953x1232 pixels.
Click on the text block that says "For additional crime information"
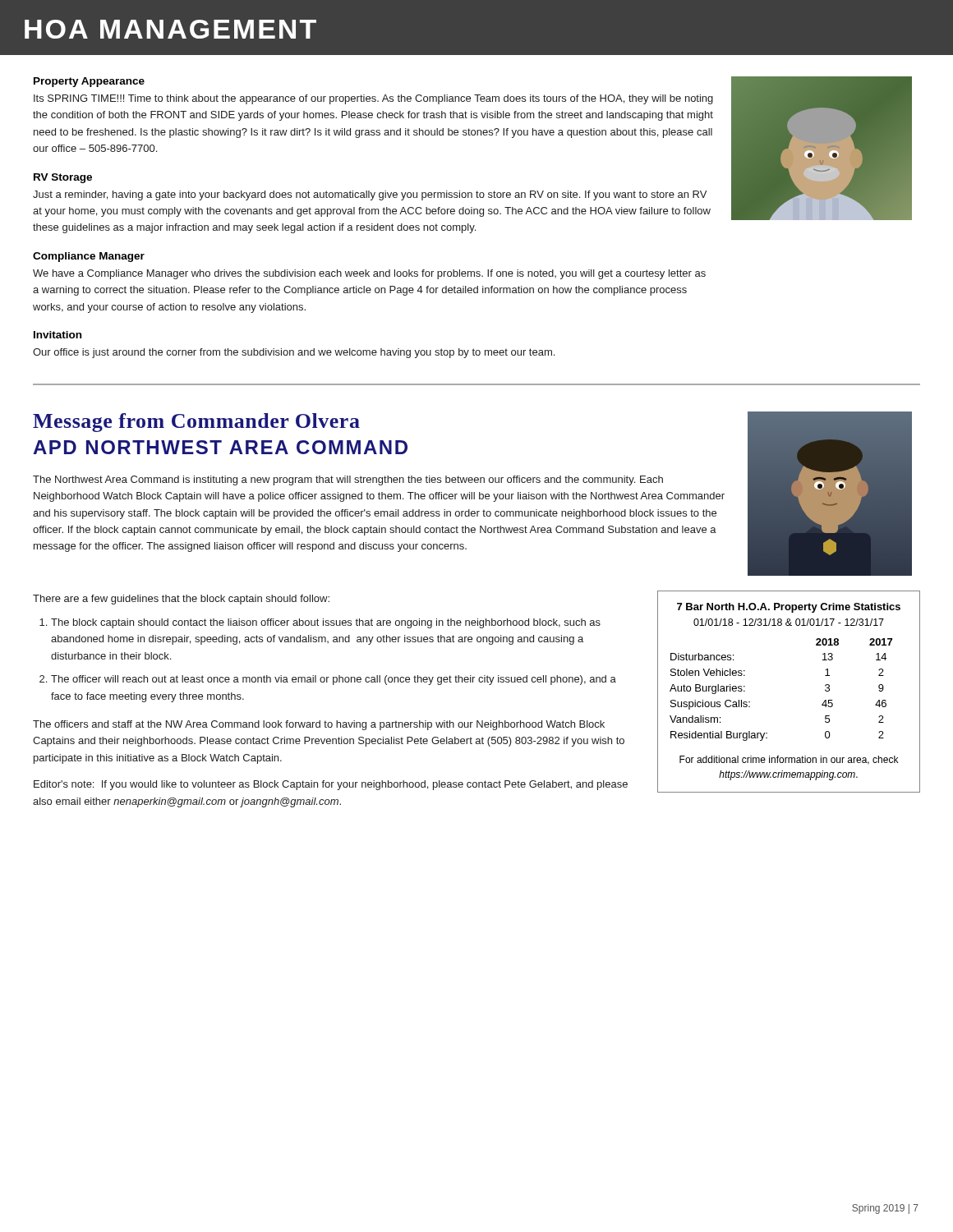point(789,767)
